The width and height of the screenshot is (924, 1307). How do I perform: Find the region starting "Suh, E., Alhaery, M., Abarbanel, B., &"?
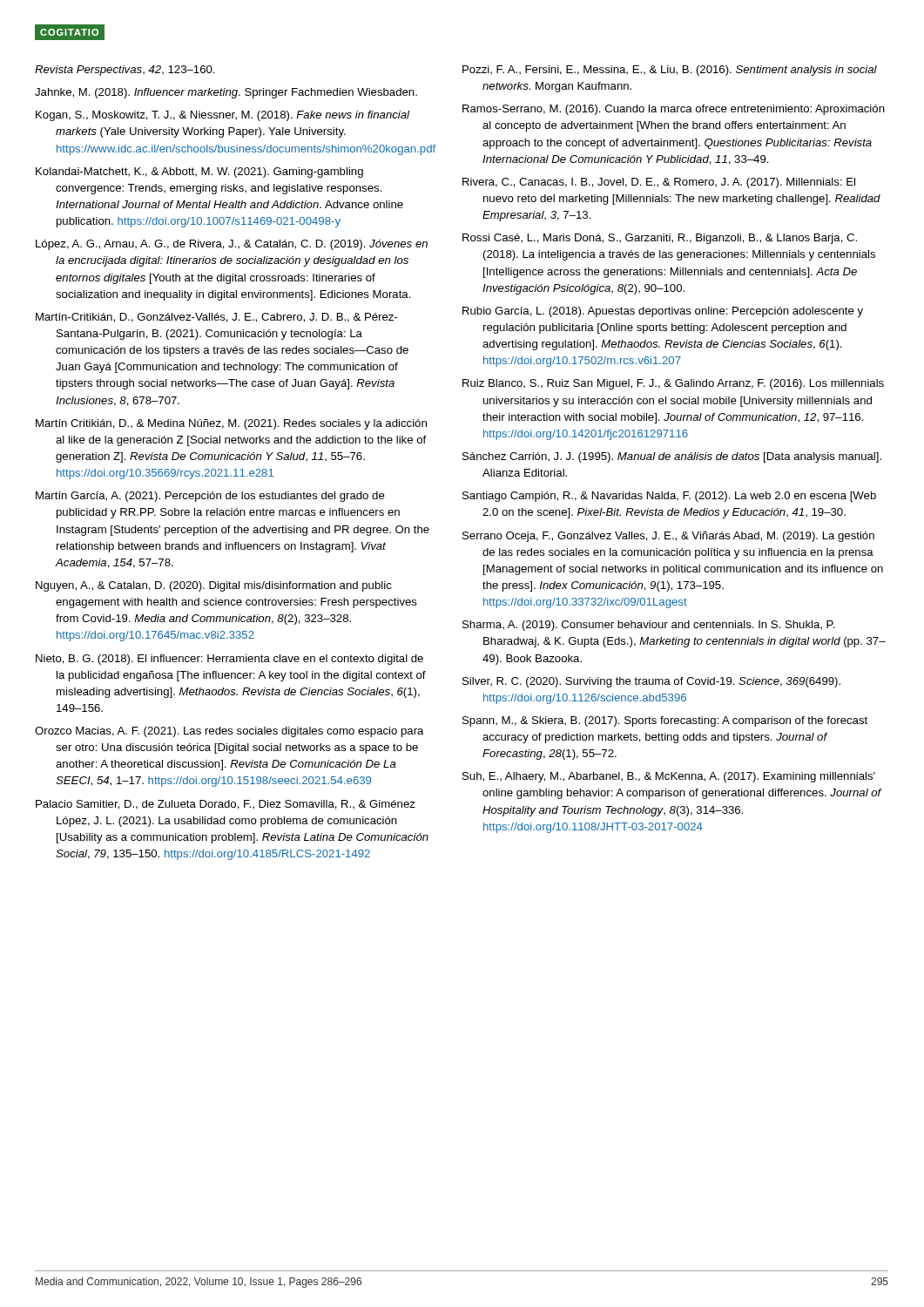click(x=671, y=801)
